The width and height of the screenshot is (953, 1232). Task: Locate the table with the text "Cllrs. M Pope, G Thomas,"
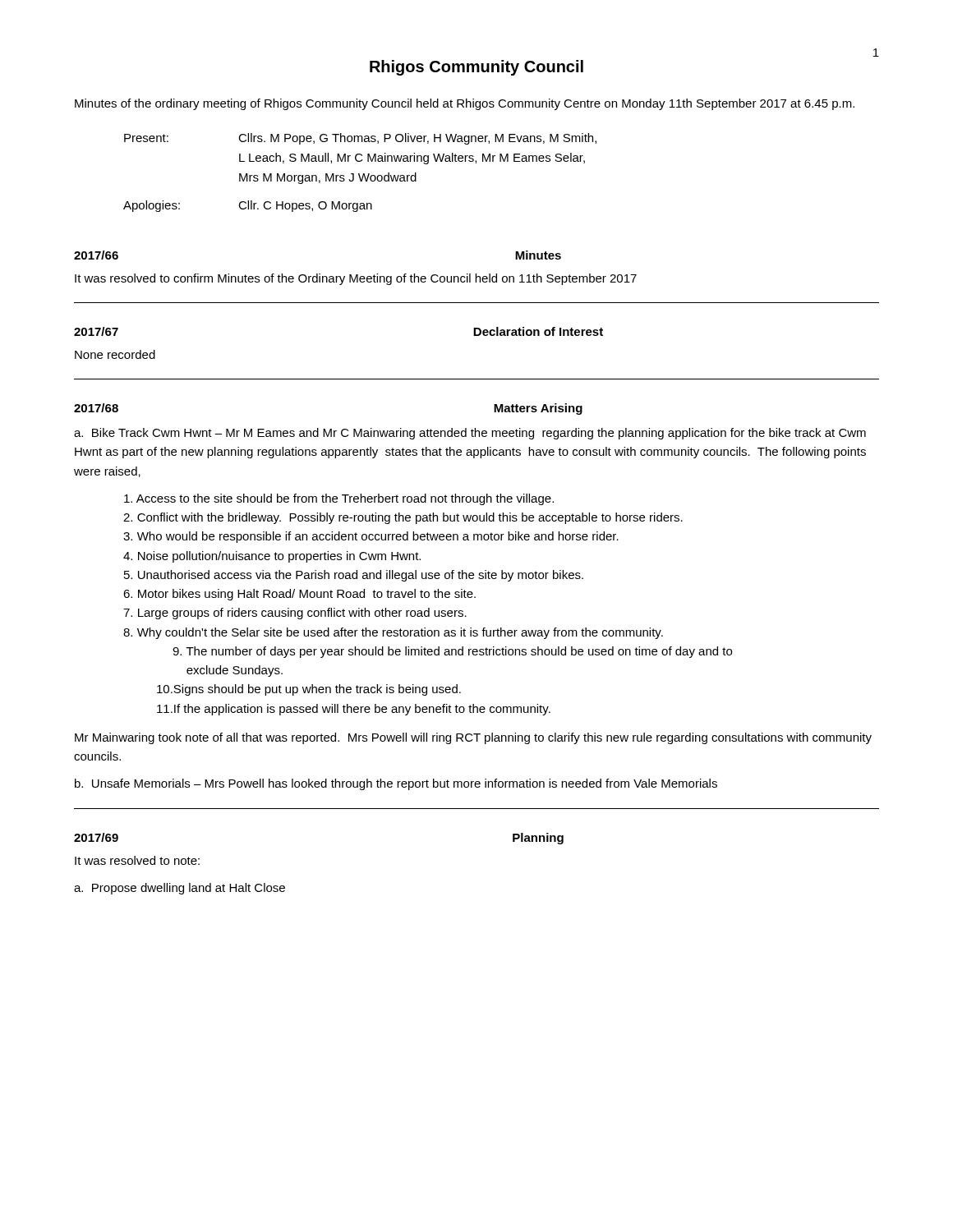(x=501, y=171)
